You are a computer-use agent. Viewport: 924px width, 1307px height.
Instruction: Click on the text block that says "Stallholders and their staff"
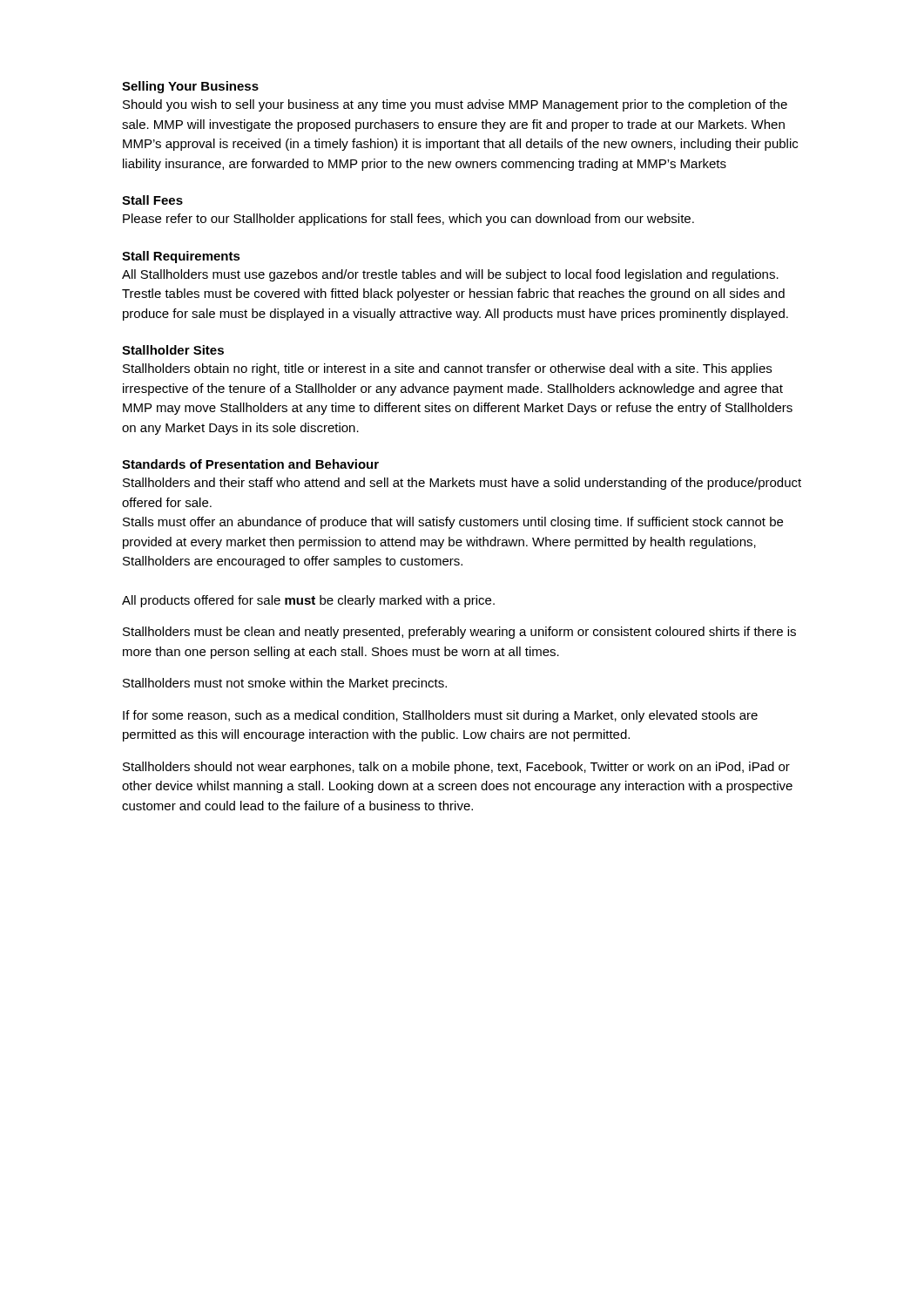click(462, 521)
